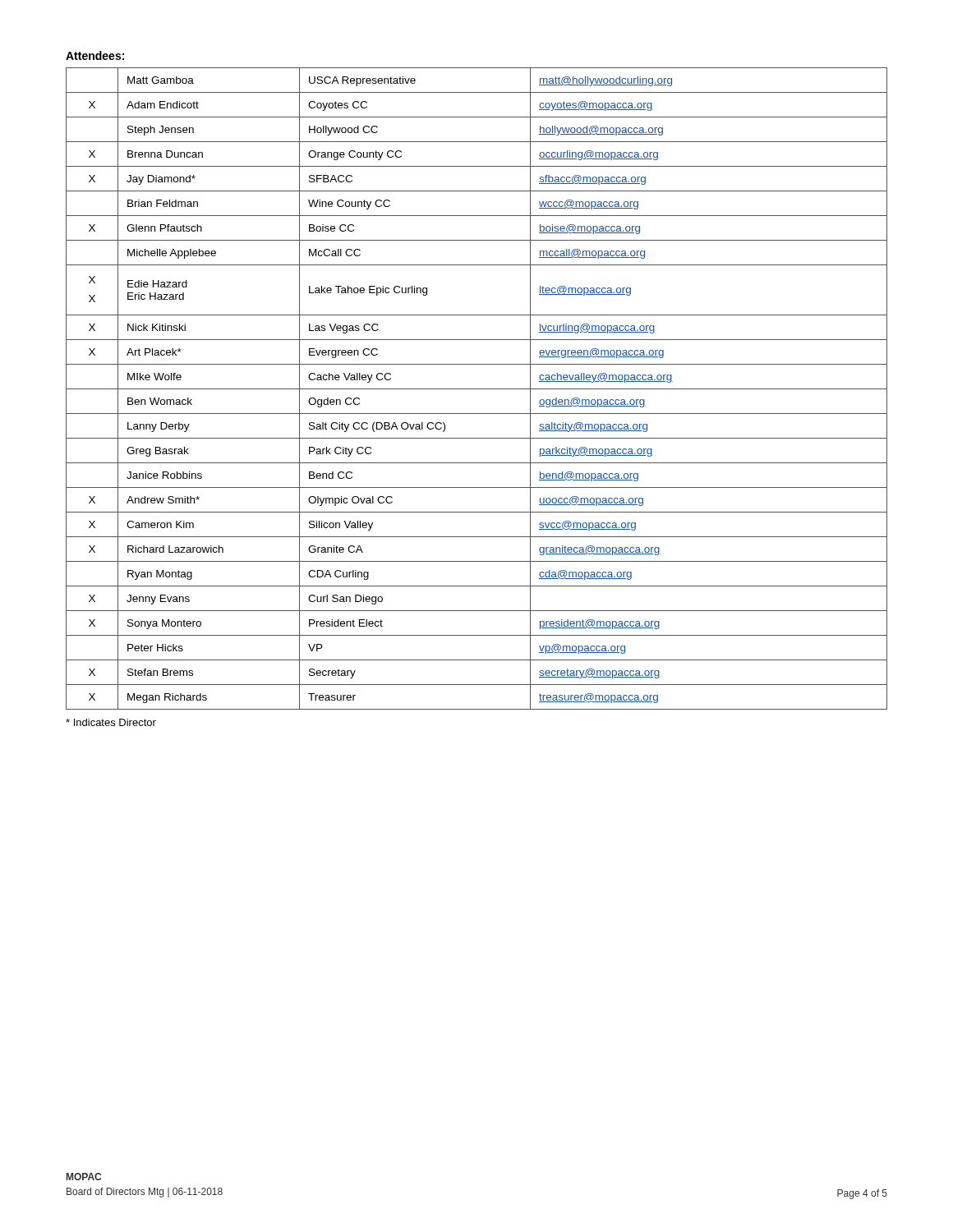The width and height of the screenshot is (953, 1232).
Task: Click a section header
Action: [95, 56]
